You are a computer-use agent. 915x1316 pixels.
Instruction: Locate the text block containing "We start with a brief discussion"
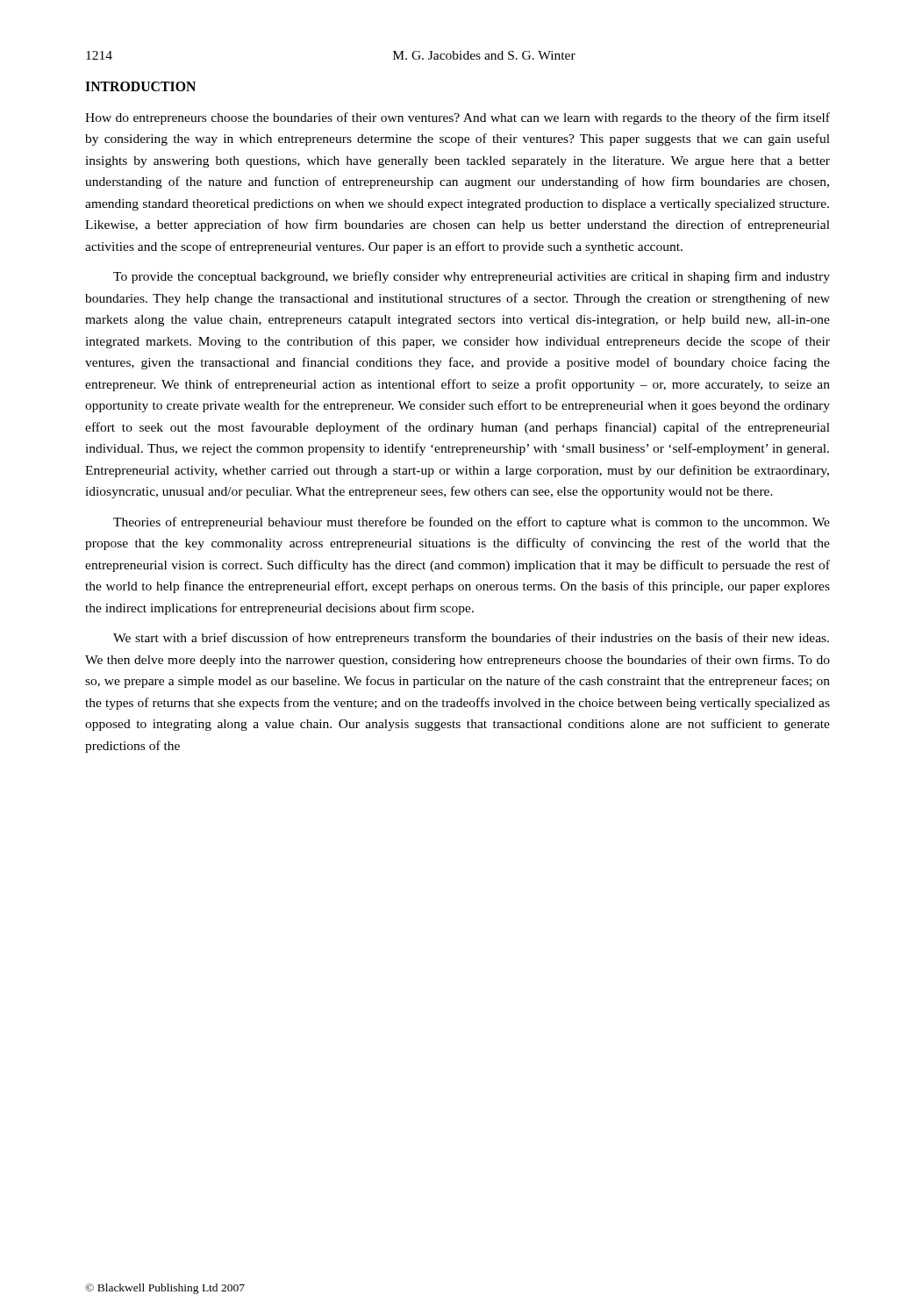click(x=458, y=691)
